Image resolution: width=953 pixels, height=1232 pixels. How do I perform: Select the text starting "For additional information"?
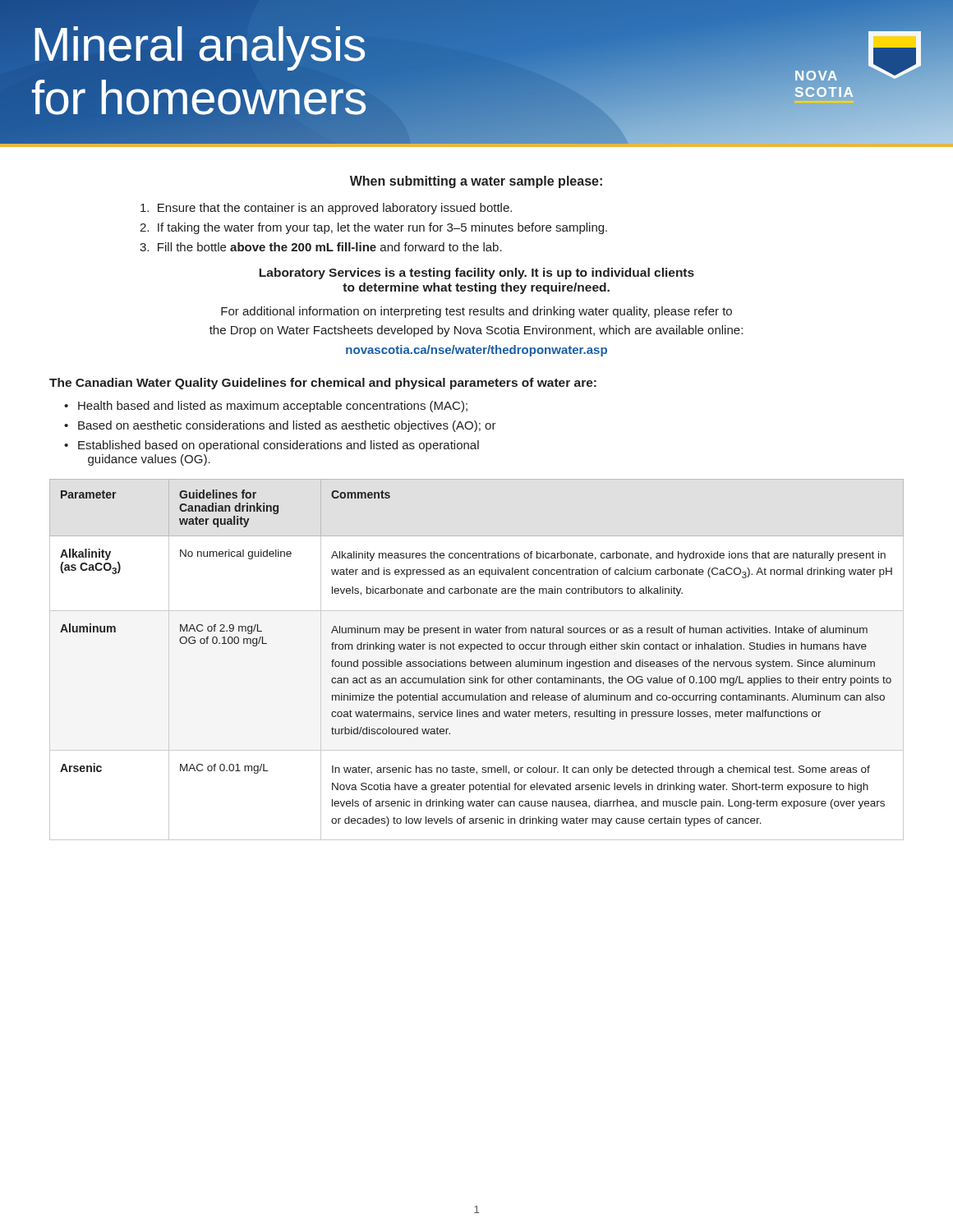[x=476, y=330]
